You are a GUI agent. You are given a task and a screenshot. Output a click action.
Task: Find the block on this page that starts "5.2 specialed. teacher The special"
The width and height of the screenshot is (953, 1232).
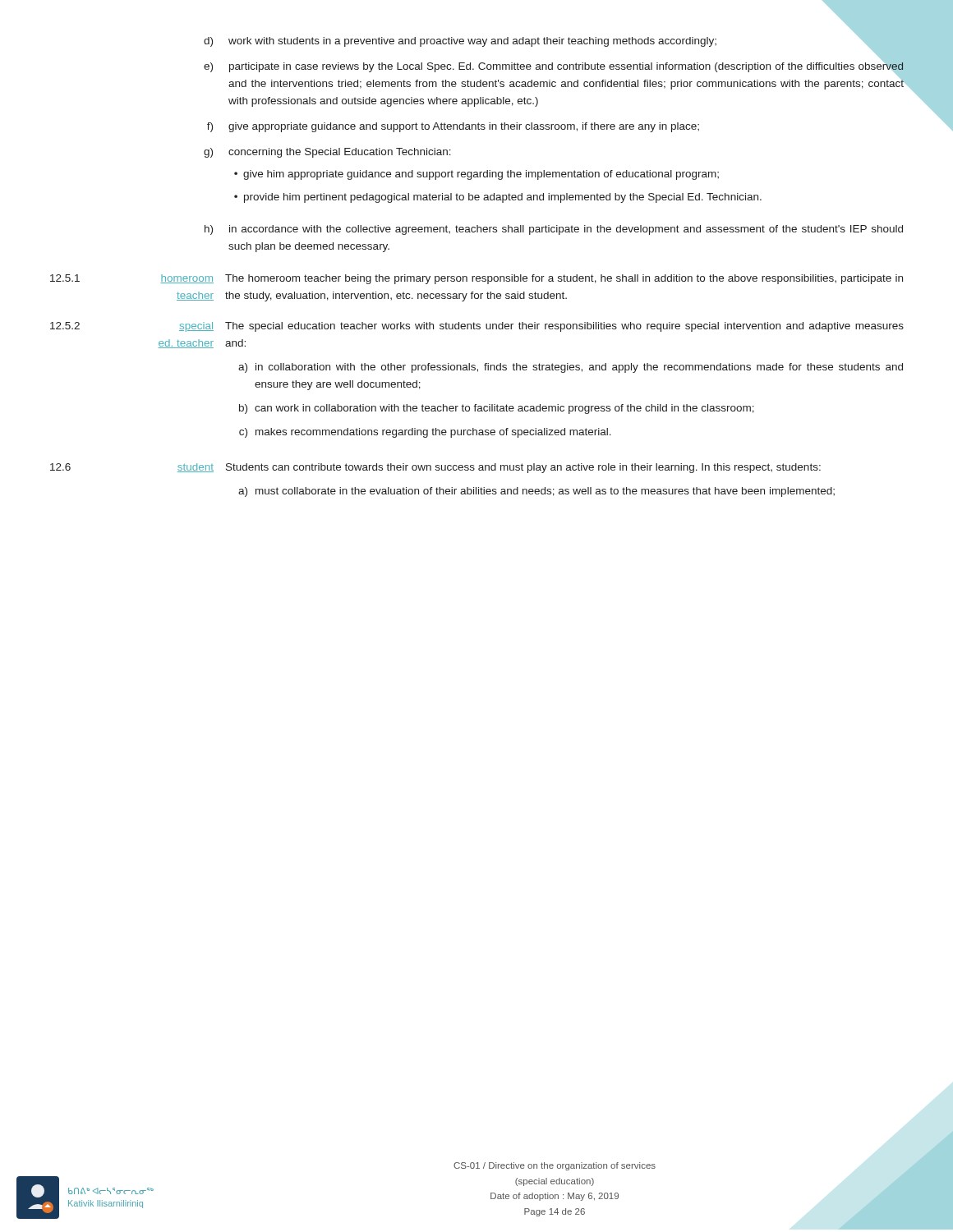click(x=476, y=383)
